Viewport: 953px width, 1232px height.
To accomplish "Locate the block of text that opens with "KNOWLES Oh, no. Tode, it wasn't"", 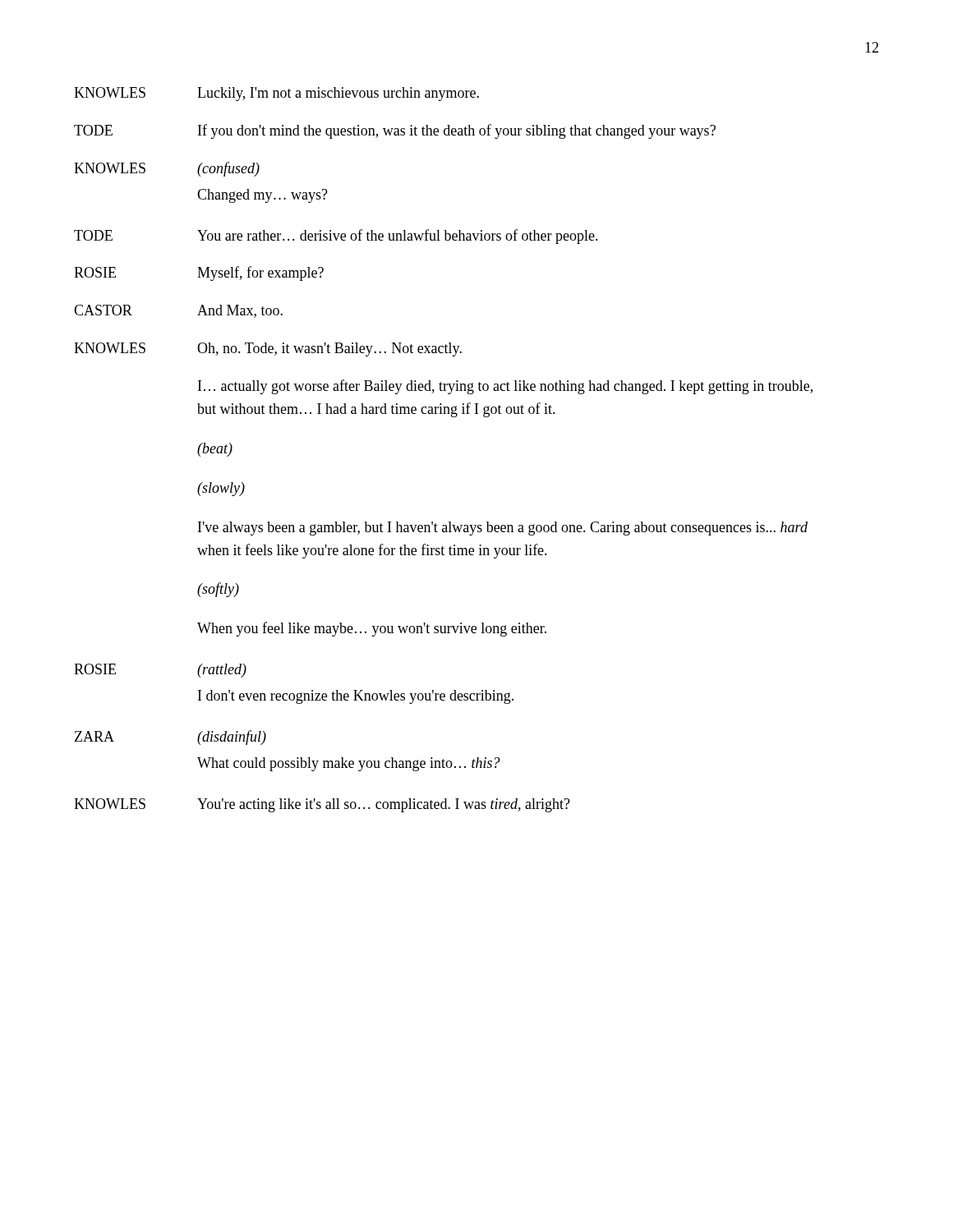I will point(268,349).
